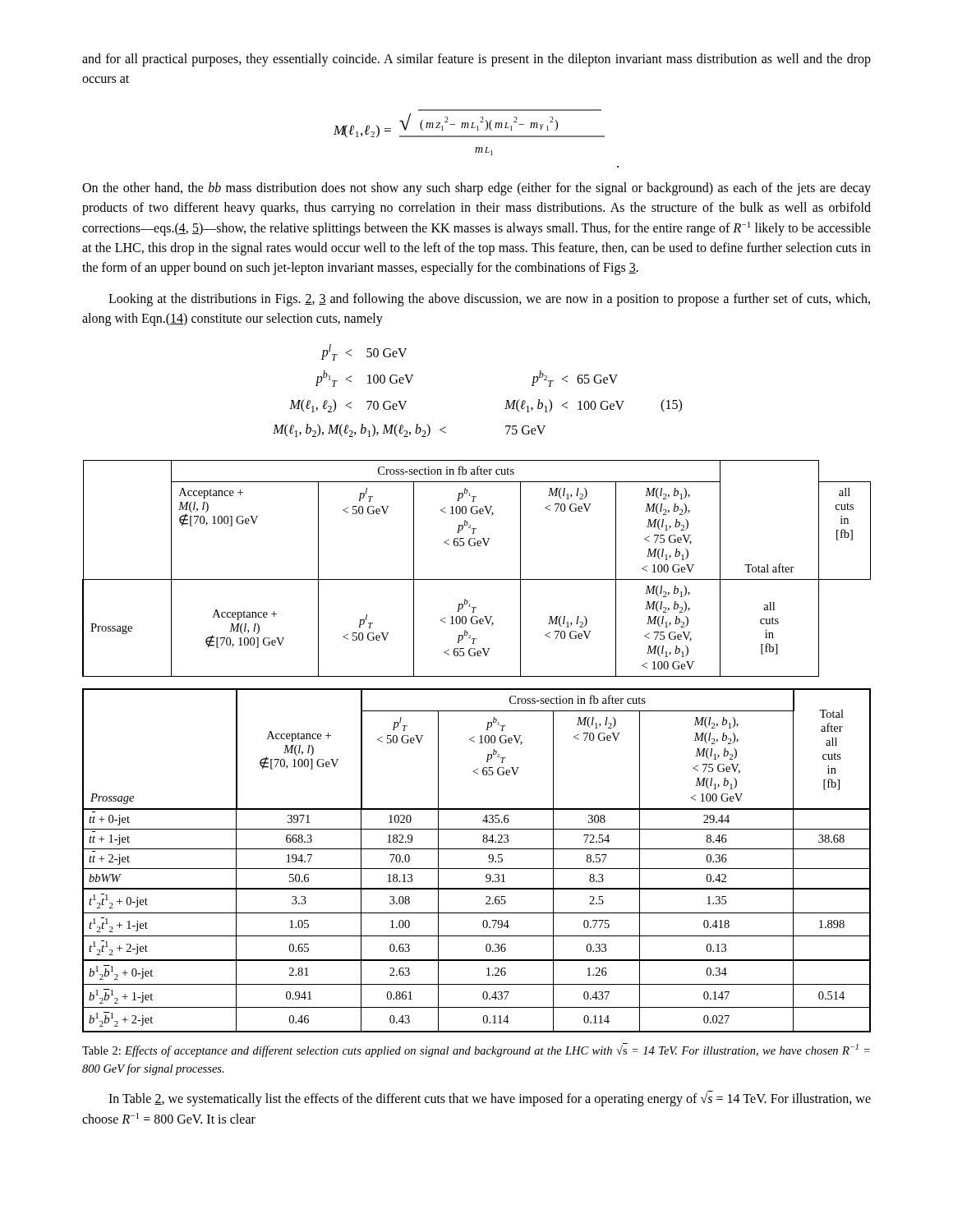953x1232 pixels.
Task: Navigate to the passage starting "Looking at the distributions in"
Action: [x=476, y=309]
